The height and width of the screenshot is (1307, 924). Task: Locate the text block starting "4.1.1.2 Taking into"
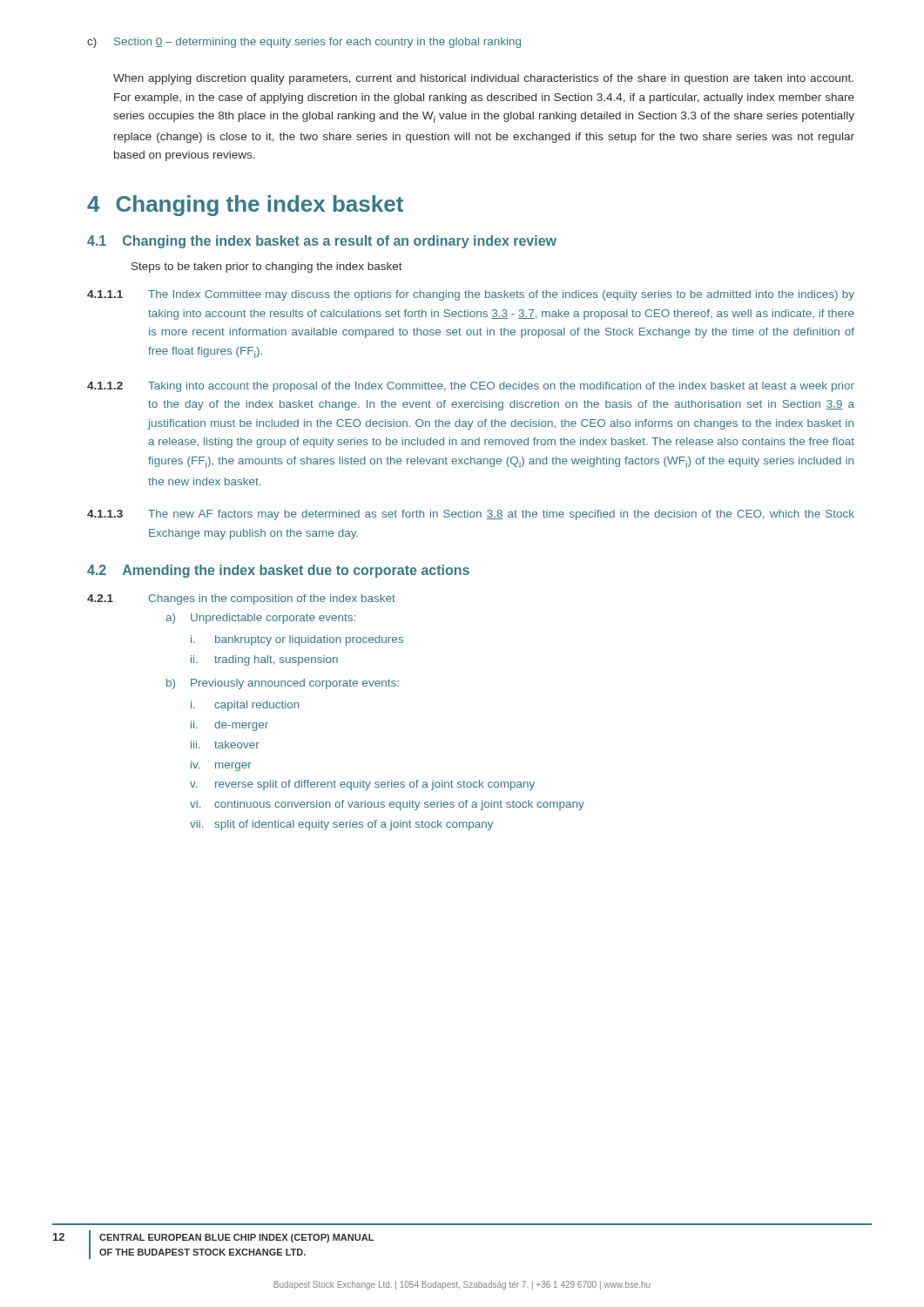click(x=471, y=433)
